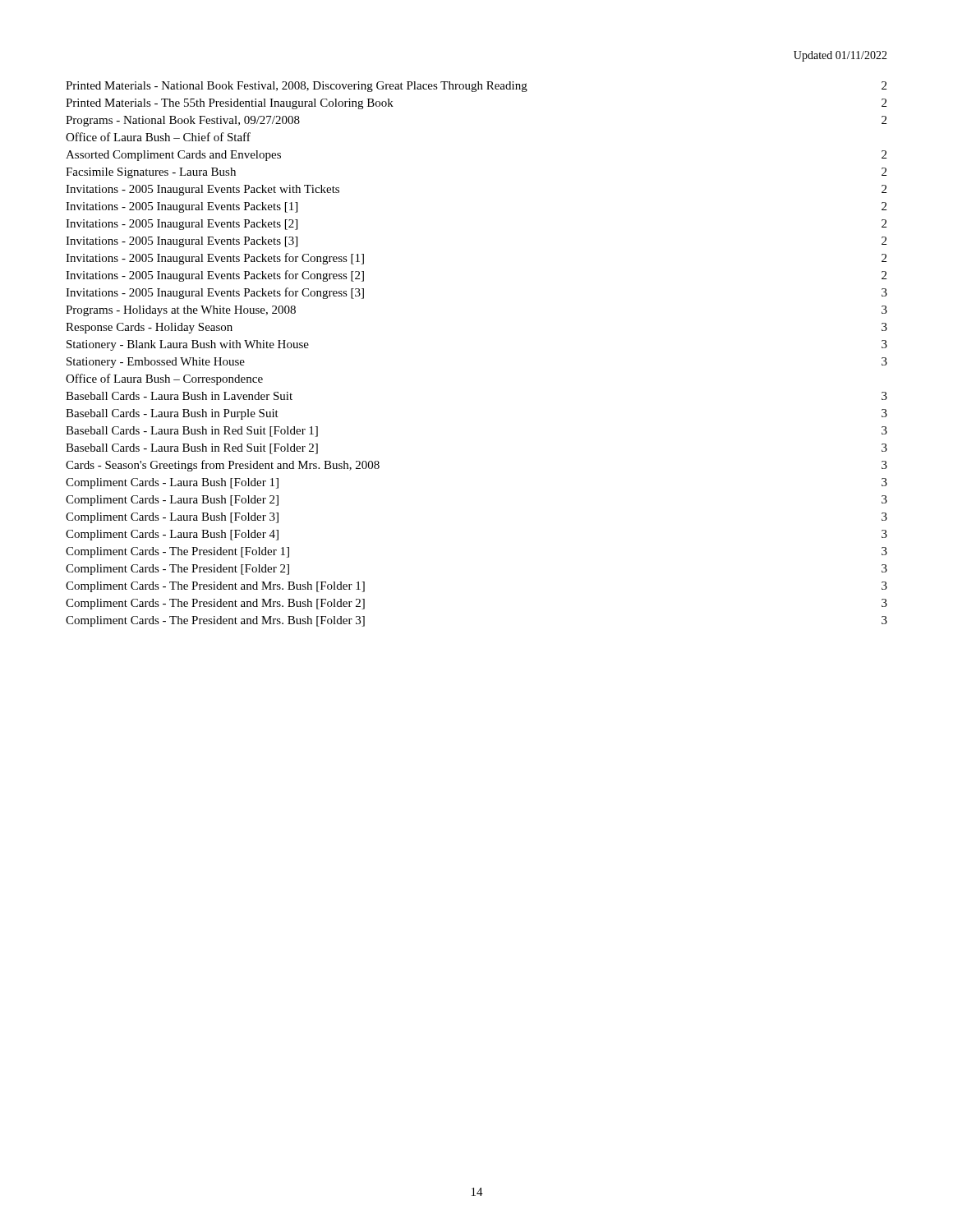The height and width of the screenshot is (1232, 953).
Task: Where is the passage that starts "Facsimile Signatures - Laura Bush"?
Action: [156, 173]
